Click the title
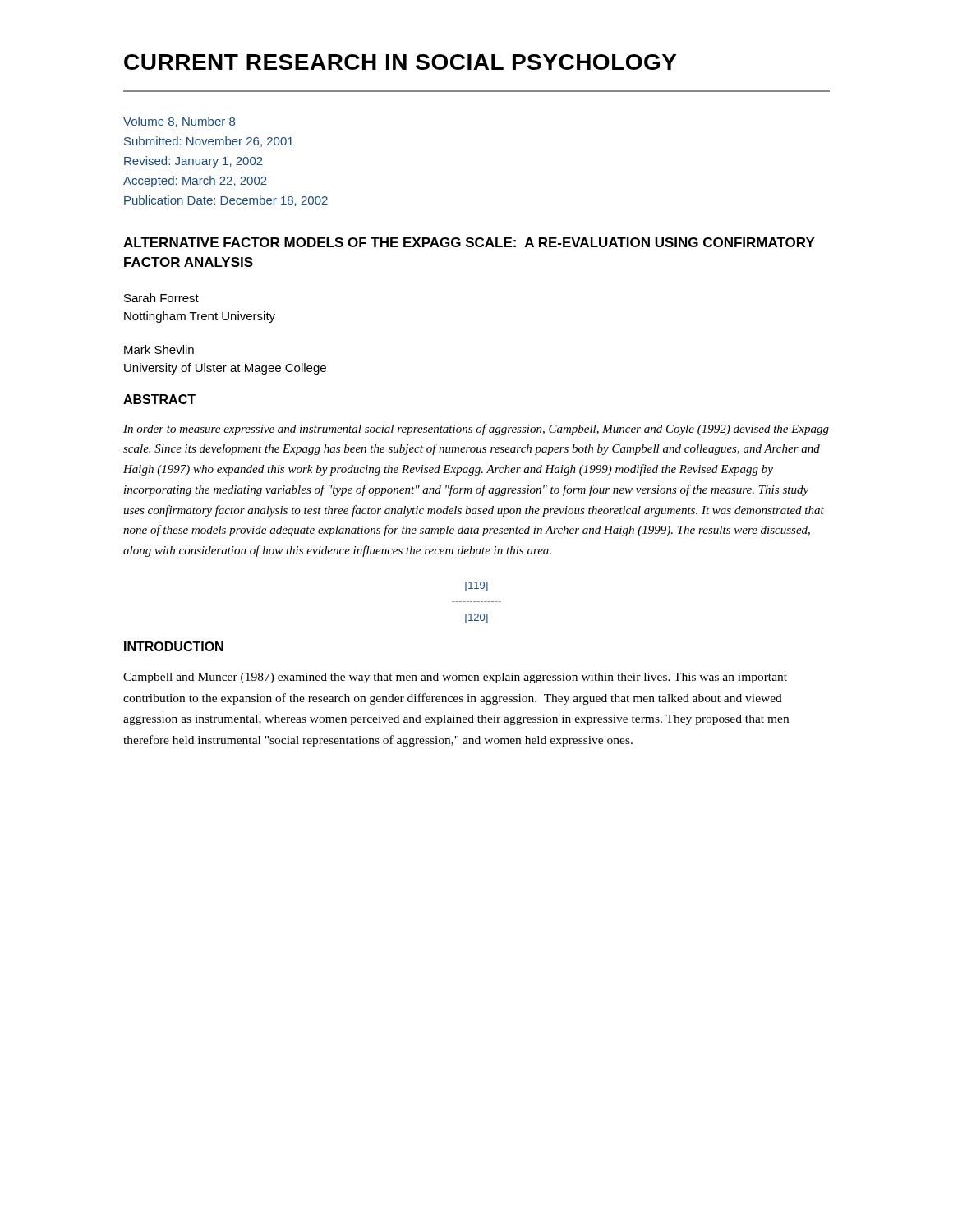The width and height of the screenshot is (953, 1232). tap(476, 71)
